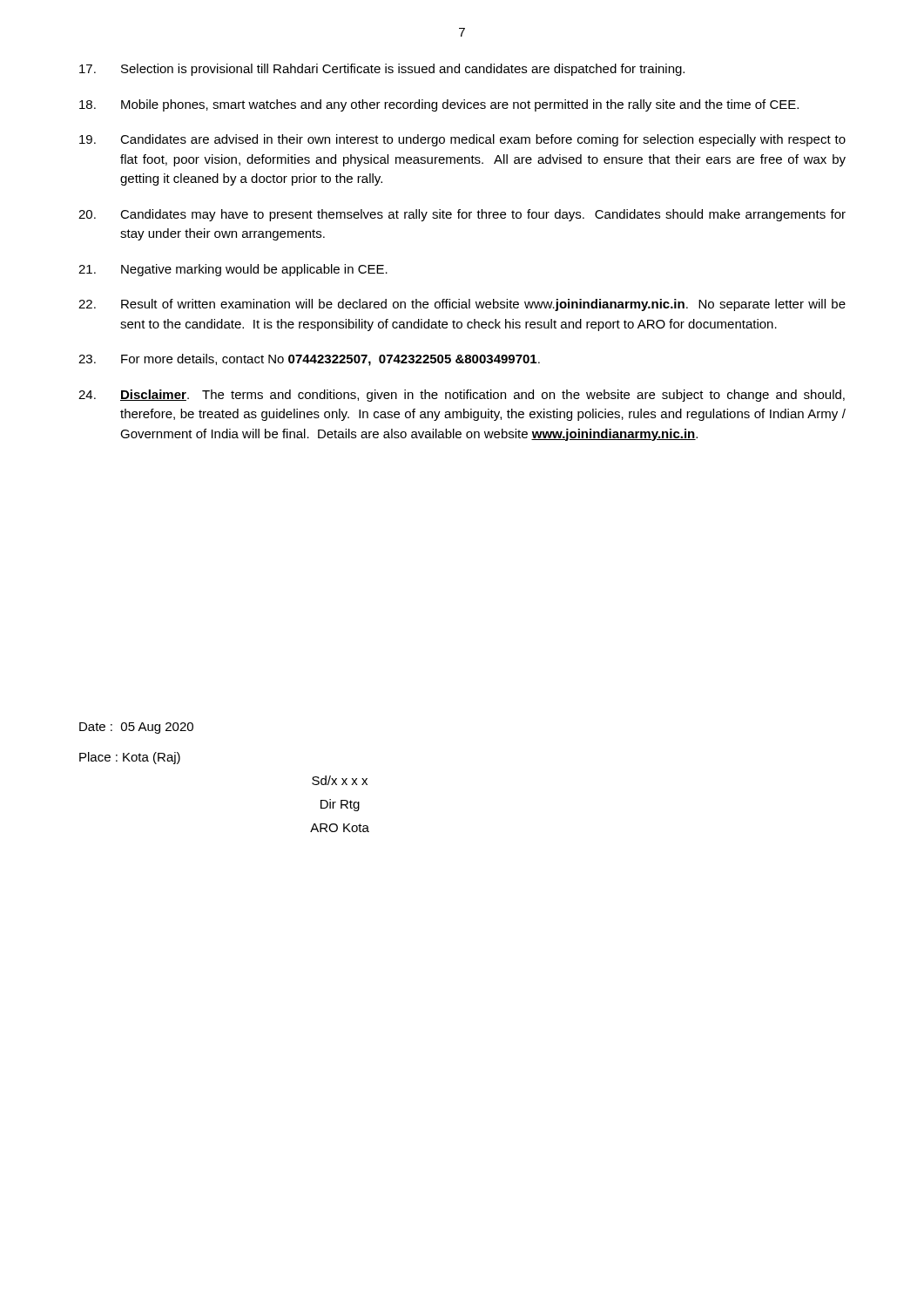
Task: Locate the element starting "Mobile phones, smart watches and any other recording"
Action: click(462, 104)
